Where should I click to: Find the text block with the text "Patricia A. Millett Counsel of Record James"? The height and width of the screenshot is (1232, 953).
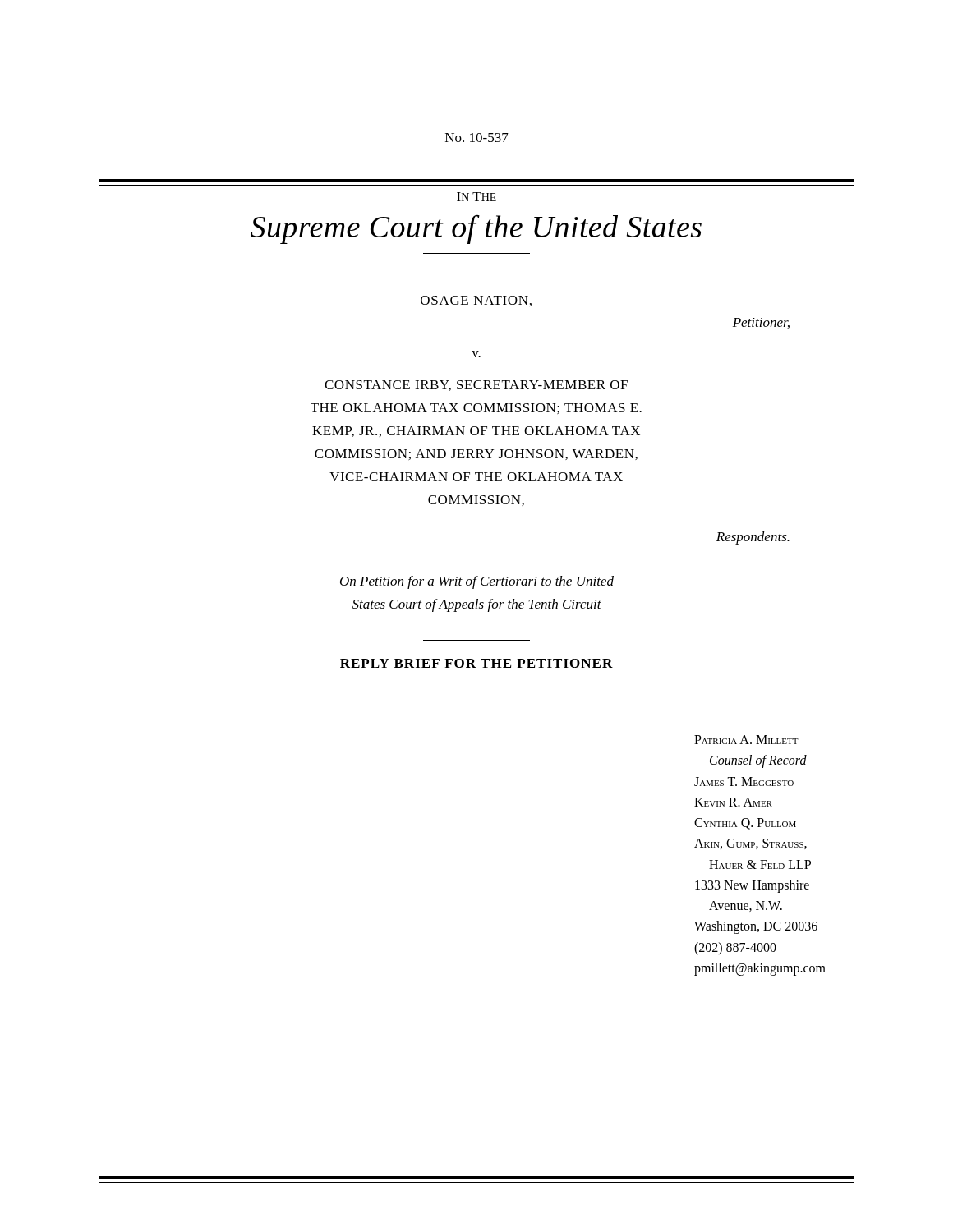point(760,854)
